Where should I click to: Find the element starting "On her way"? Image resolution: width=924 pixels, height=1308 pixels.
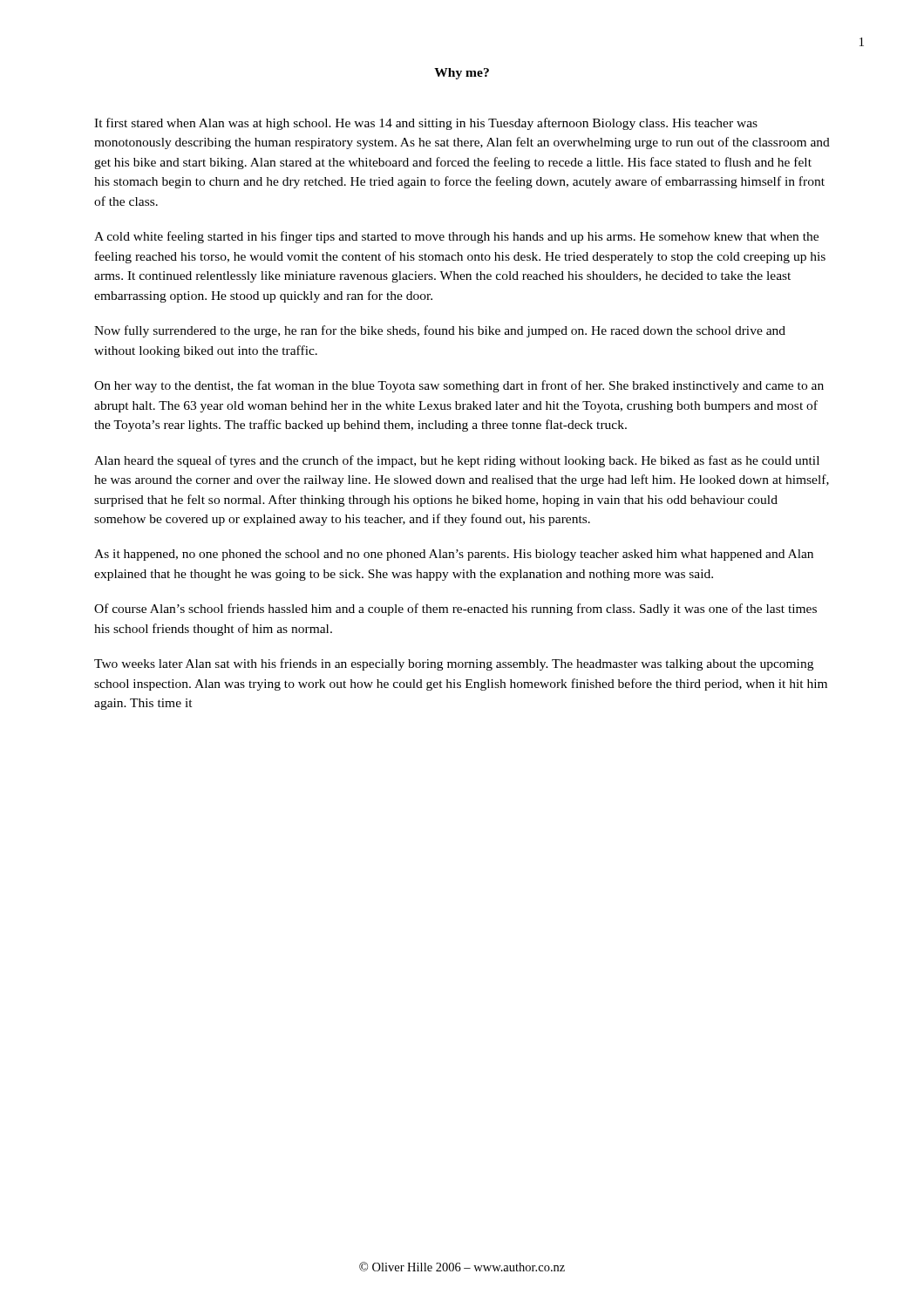[459, 405]
